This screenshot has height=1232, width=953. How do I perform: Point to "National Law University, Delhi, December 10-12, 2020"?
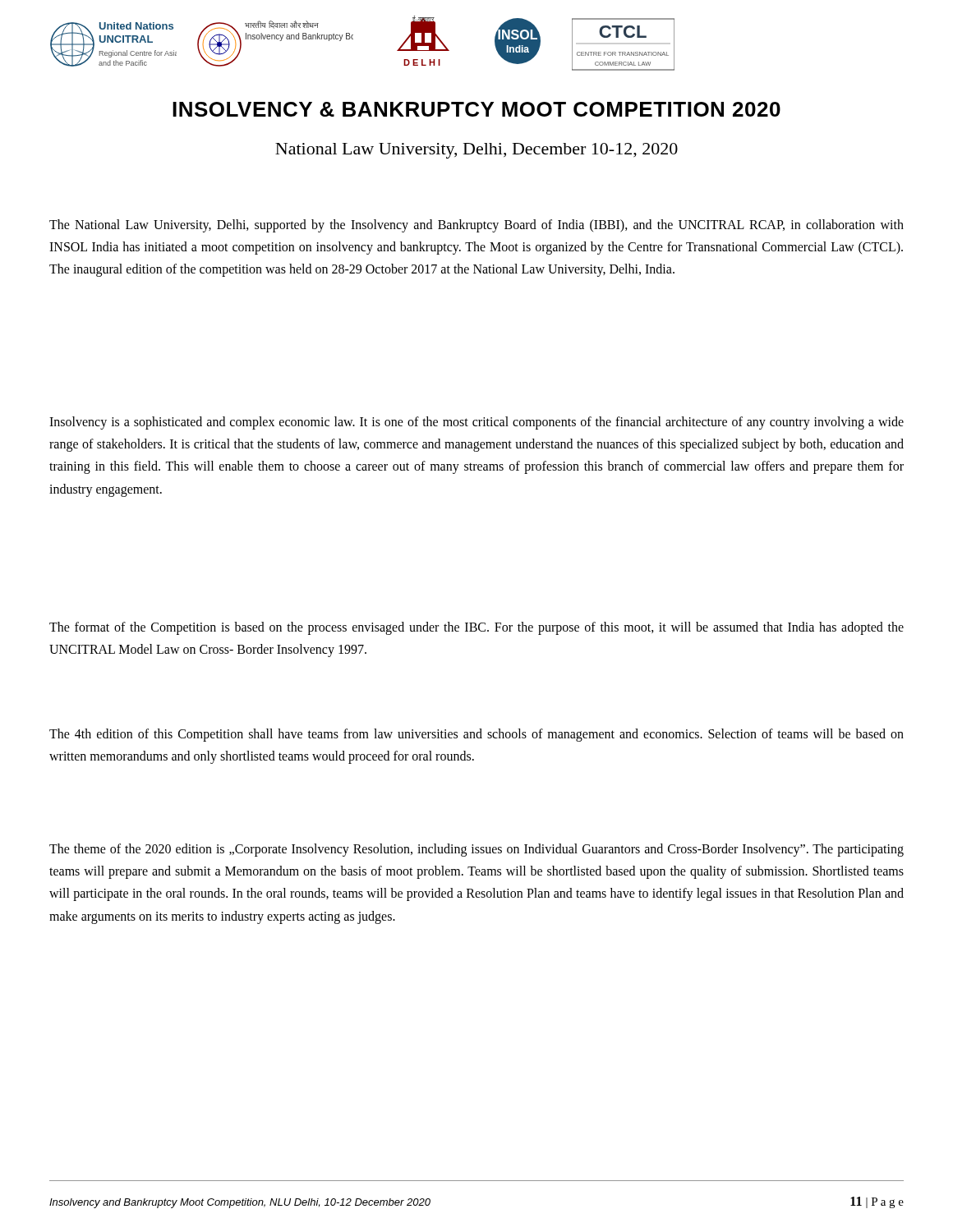coord(476,149)
